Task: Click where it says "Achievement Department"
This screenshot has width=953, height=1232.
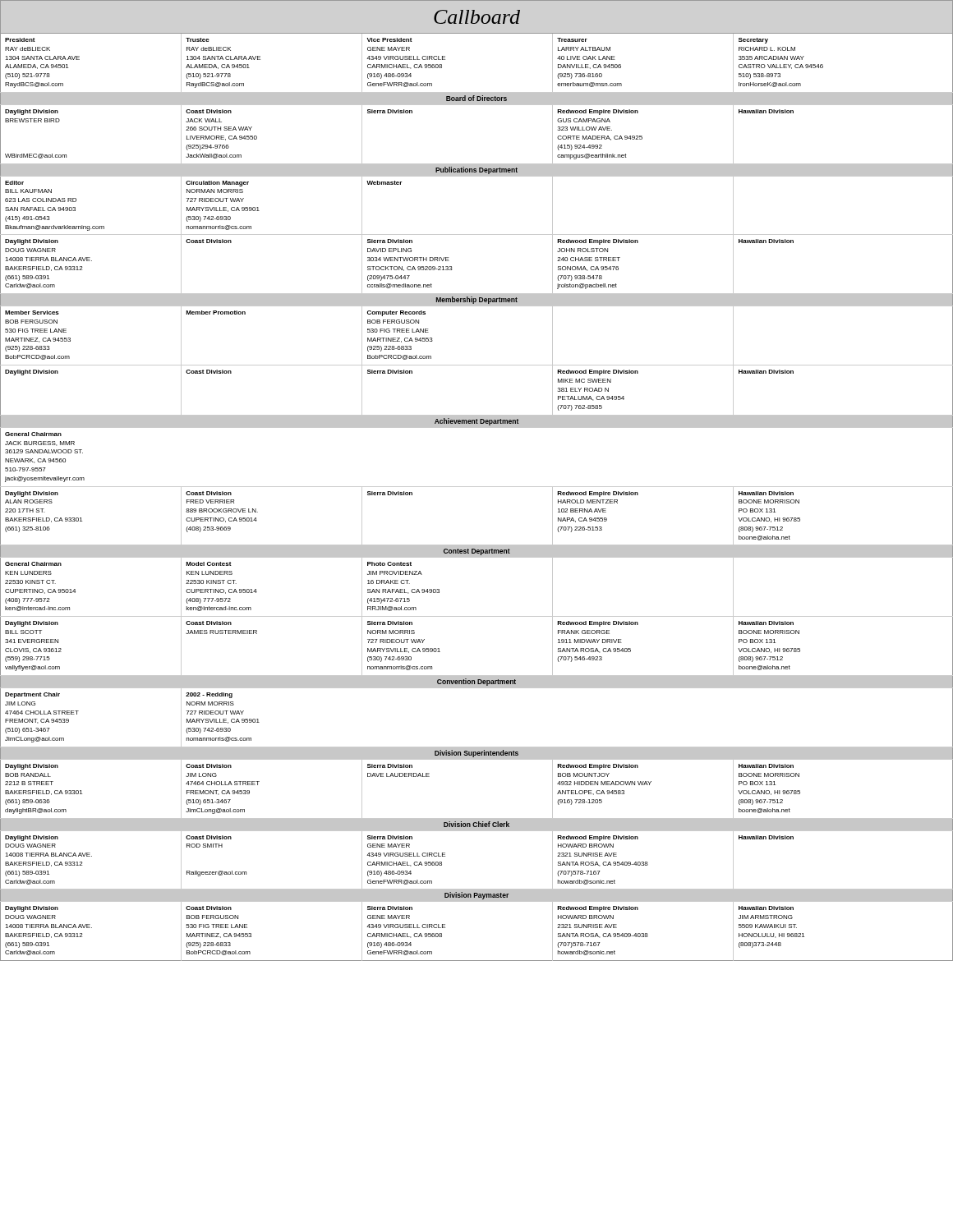Action: click(x=476, y=421)
